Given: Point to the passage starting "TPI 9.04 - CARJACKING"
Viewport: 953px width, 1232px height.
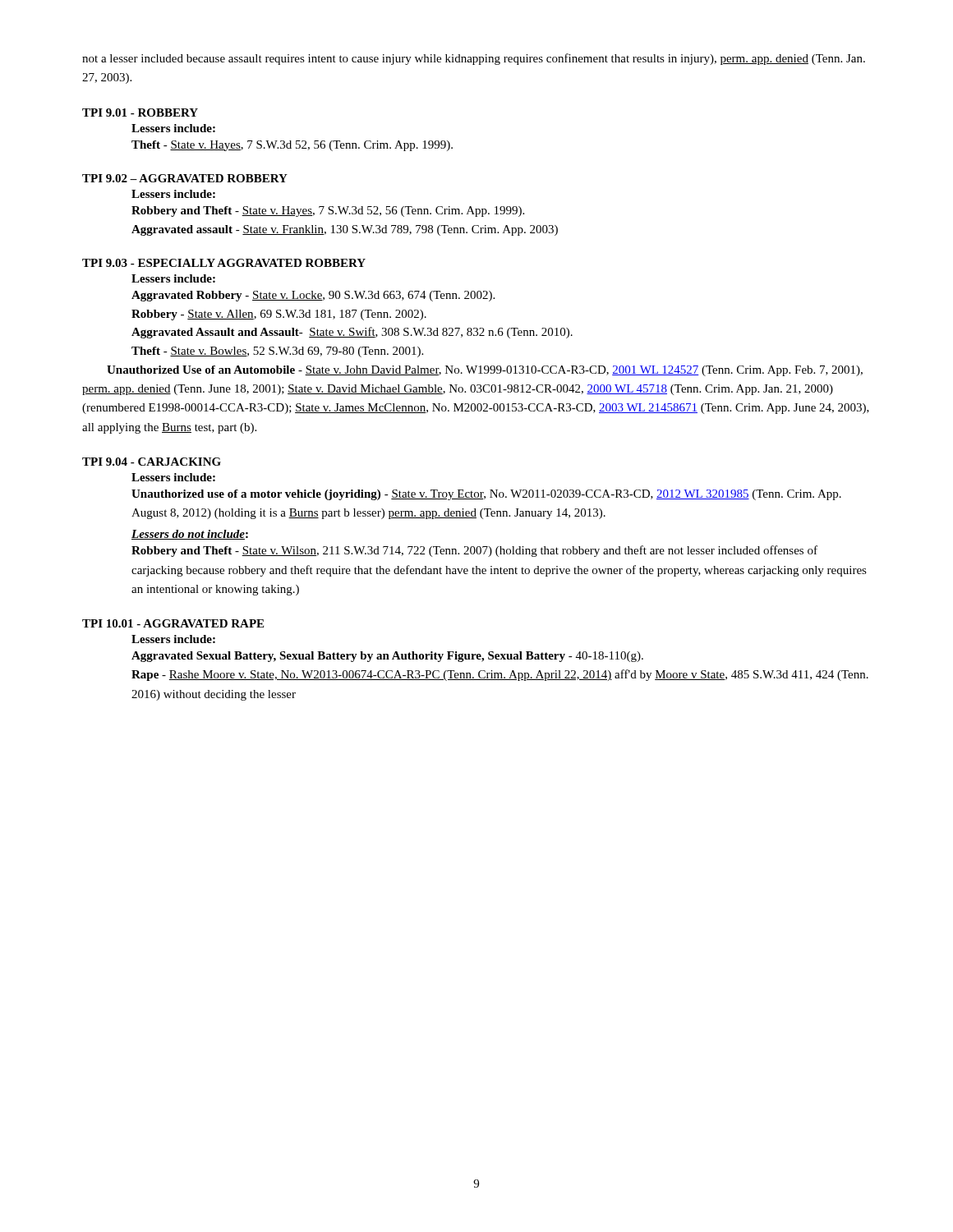Looking at the screenshot, I should click(152, 461).
